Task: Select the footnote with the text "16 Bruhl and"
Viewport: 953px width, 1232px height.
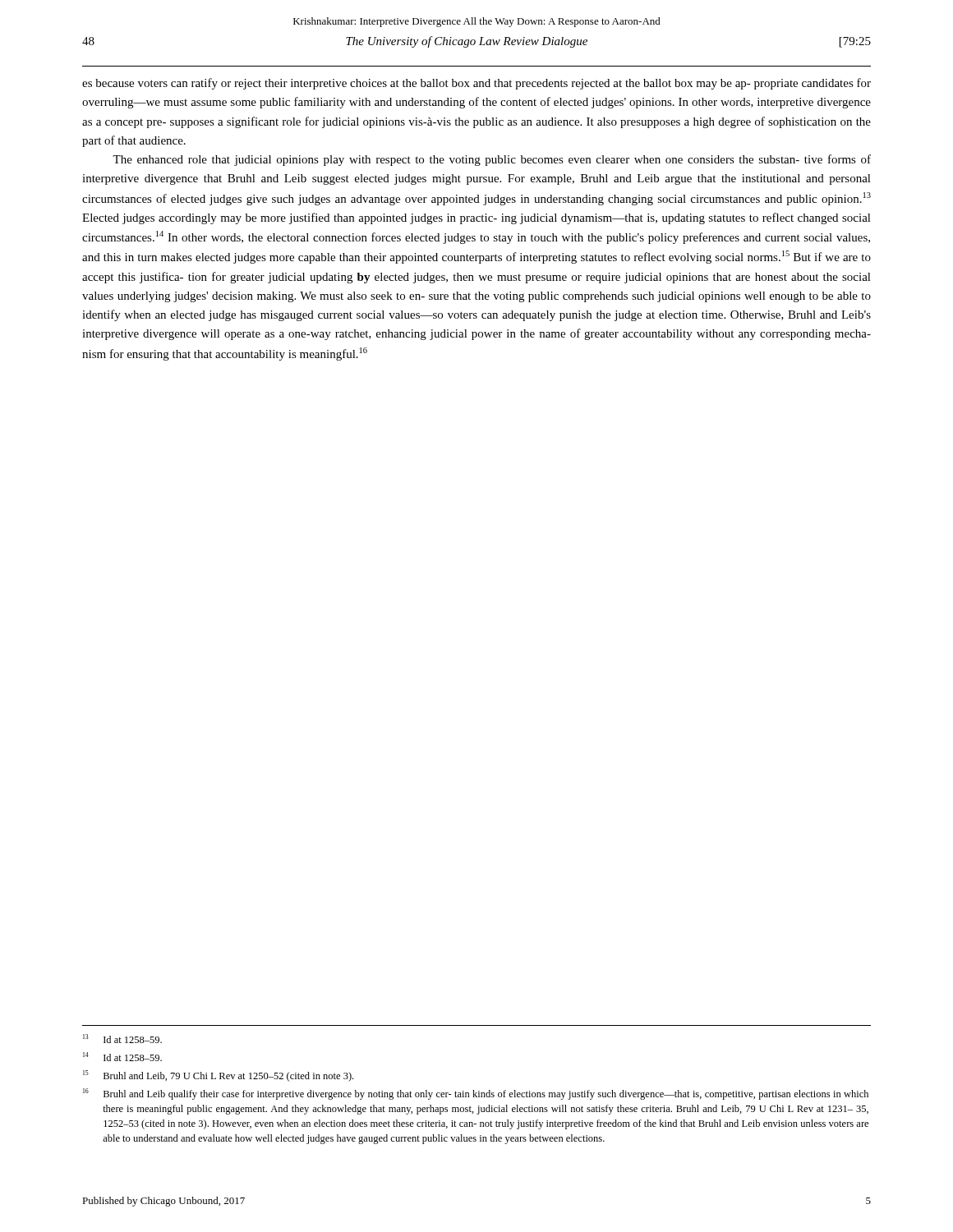Action: point(475,1116)
